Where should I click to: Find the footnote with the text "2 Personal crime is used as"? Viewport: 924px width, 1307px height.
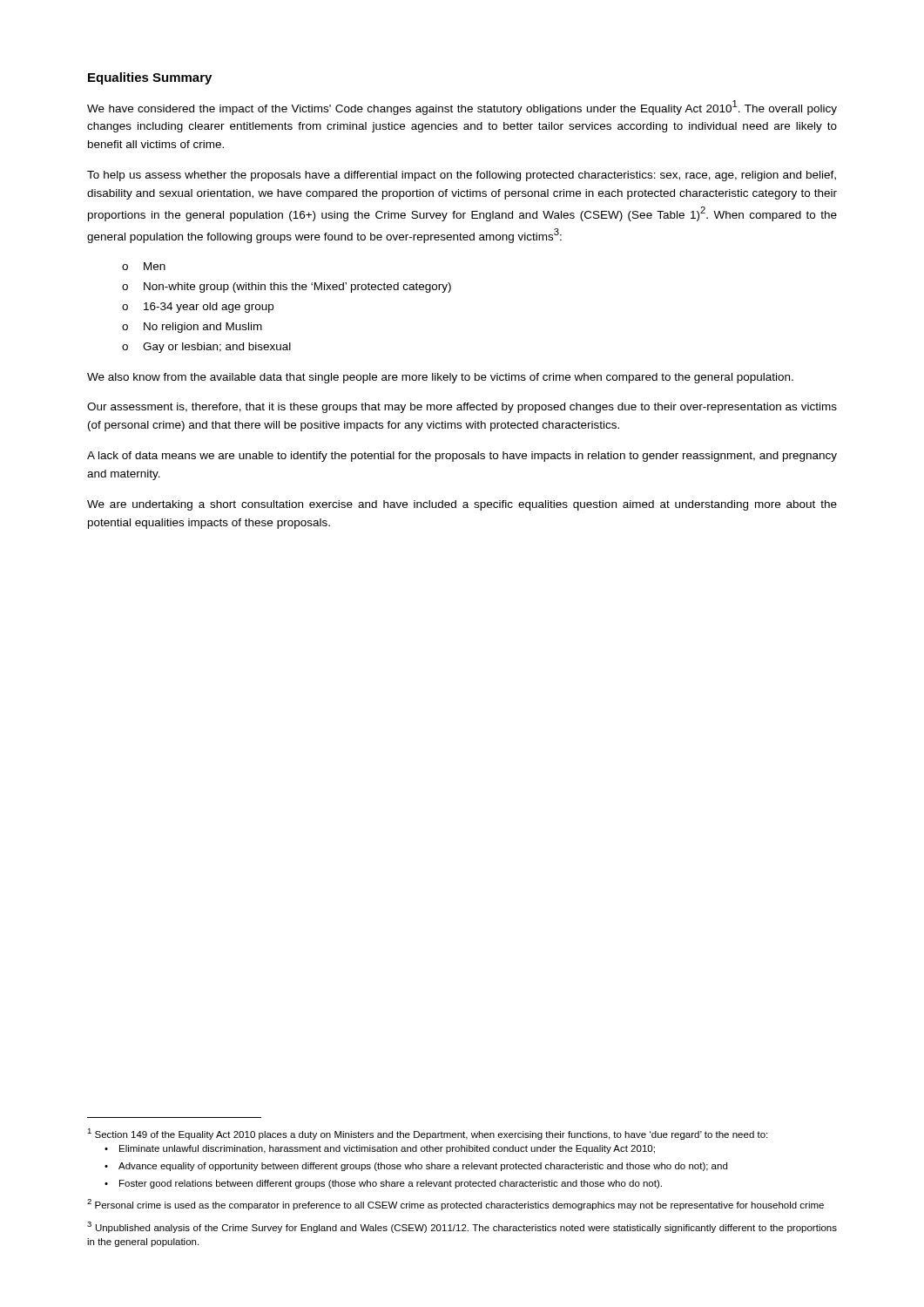pos(456,1204)
